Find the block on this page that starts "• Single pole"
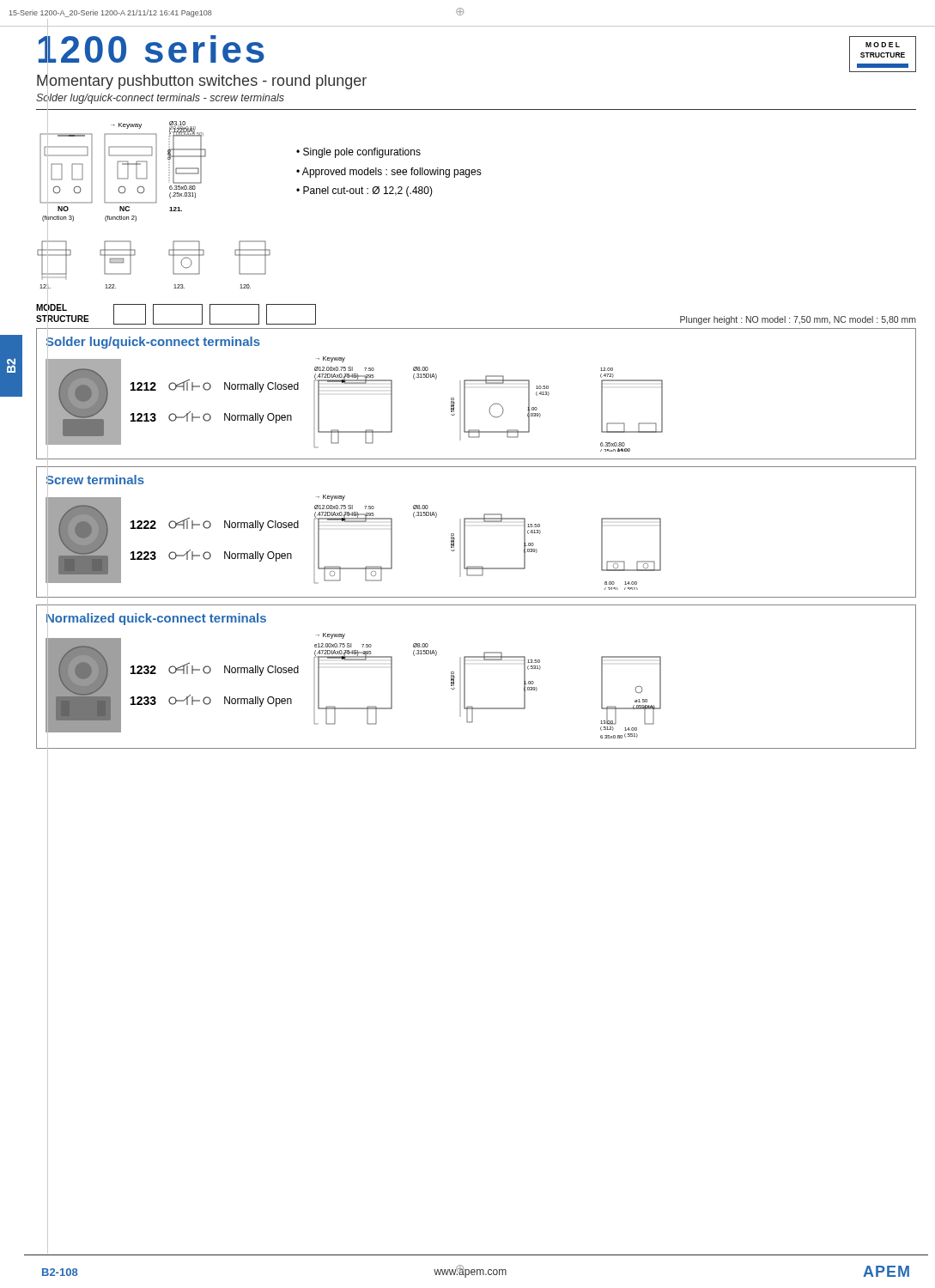Screen dimensions: 1288x935 358,153
